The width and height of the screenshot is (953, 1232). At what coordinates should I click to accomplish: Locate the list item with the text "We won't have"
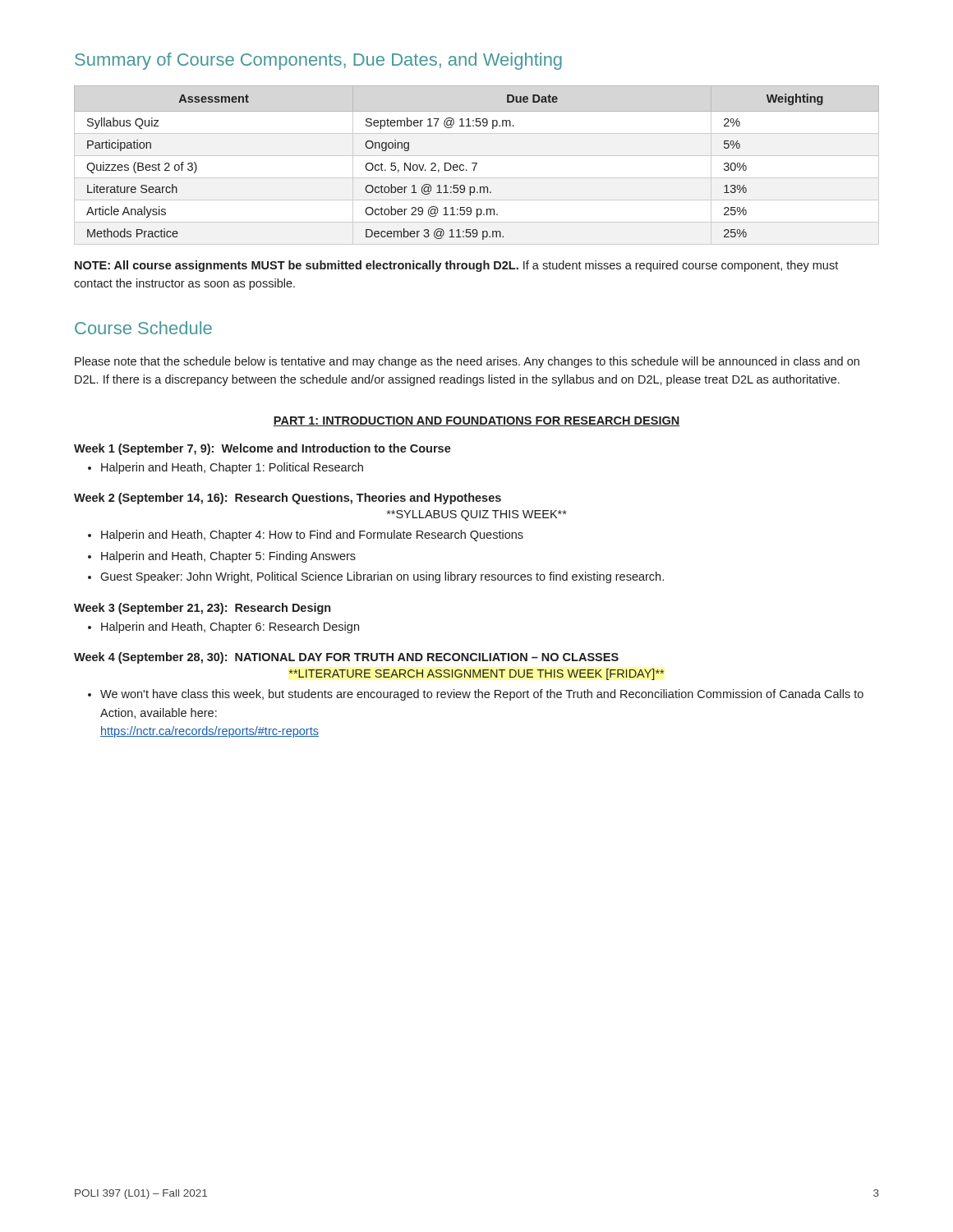482,695
